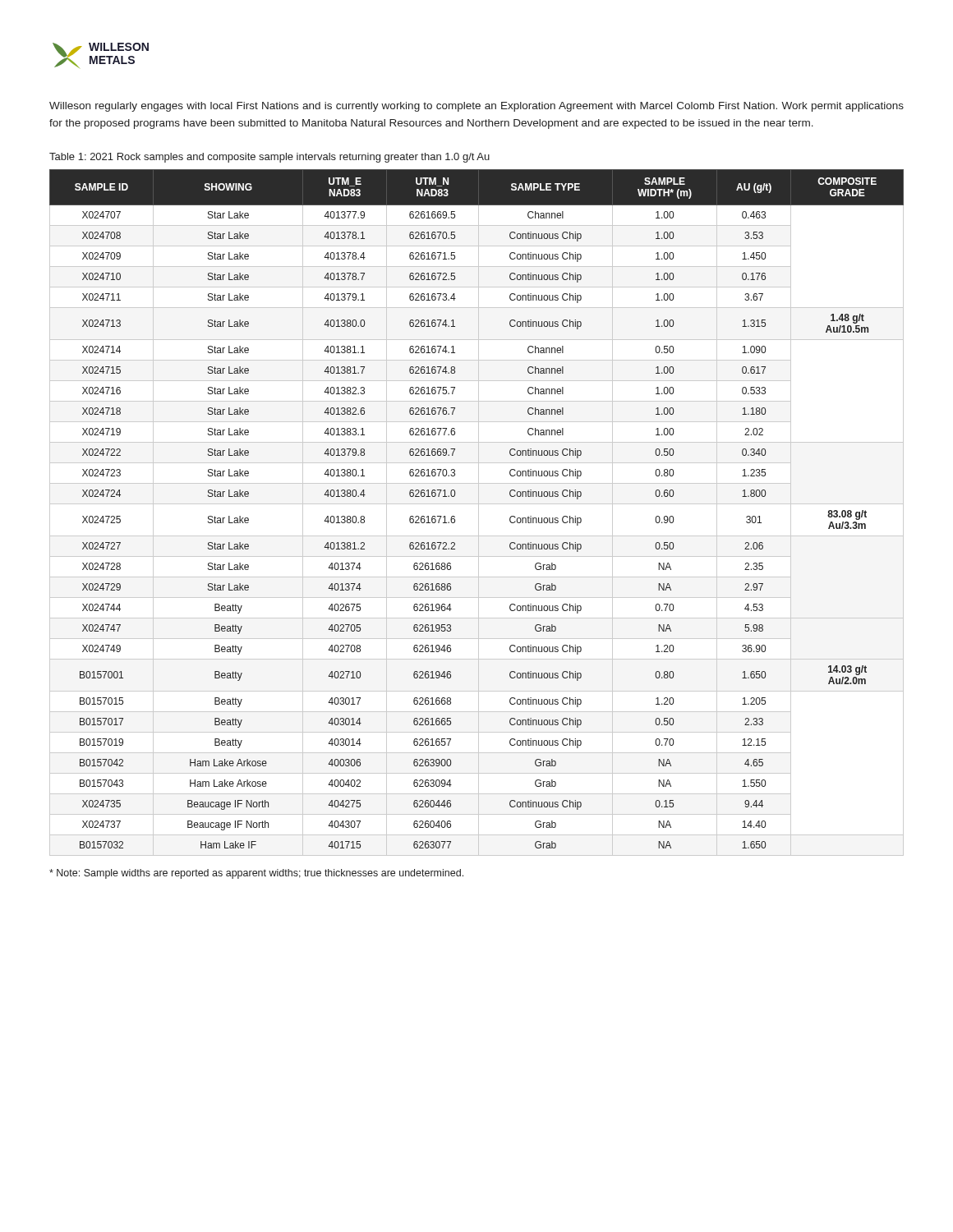Screen dimensions: 1232x953
Task: Find the footnote that reads "Note: Sample widths are reported as apparent"
Action: click(257, 873)
